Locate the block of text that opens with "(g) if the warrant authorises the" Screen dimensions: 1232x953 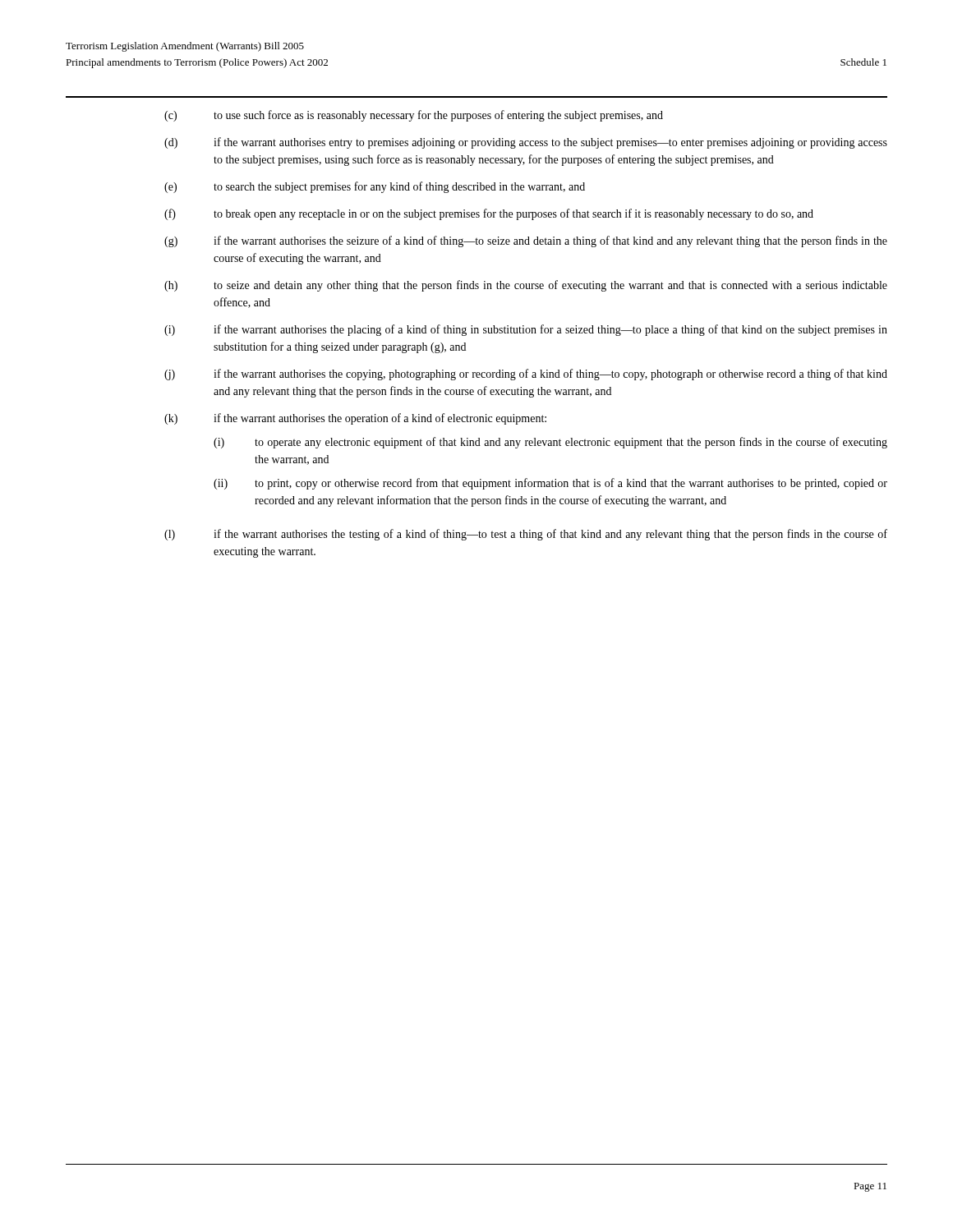[x=526, y=250]
